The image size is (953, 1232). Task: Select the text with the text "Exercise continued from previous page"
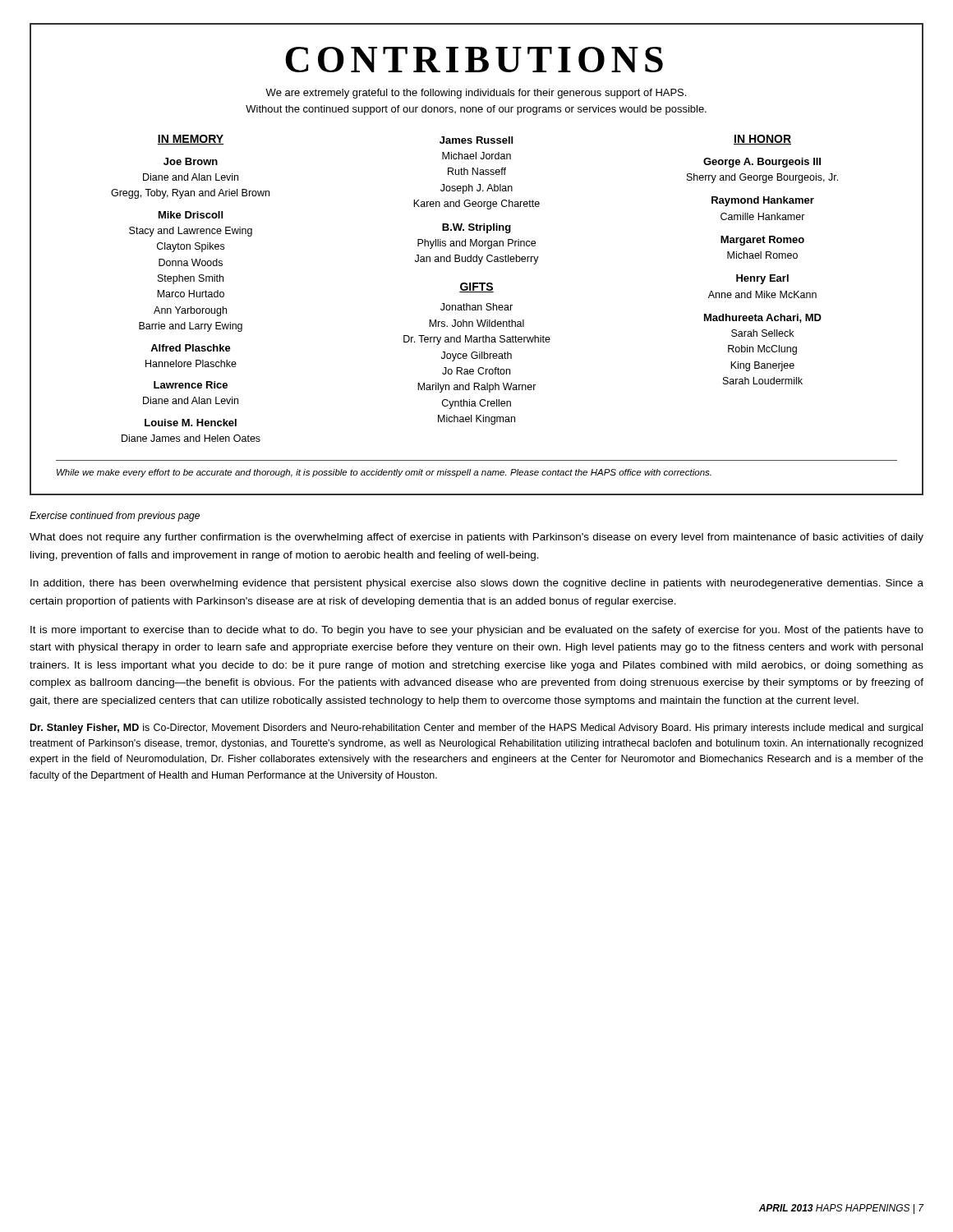pyautogui.click(x=115, y=516)
